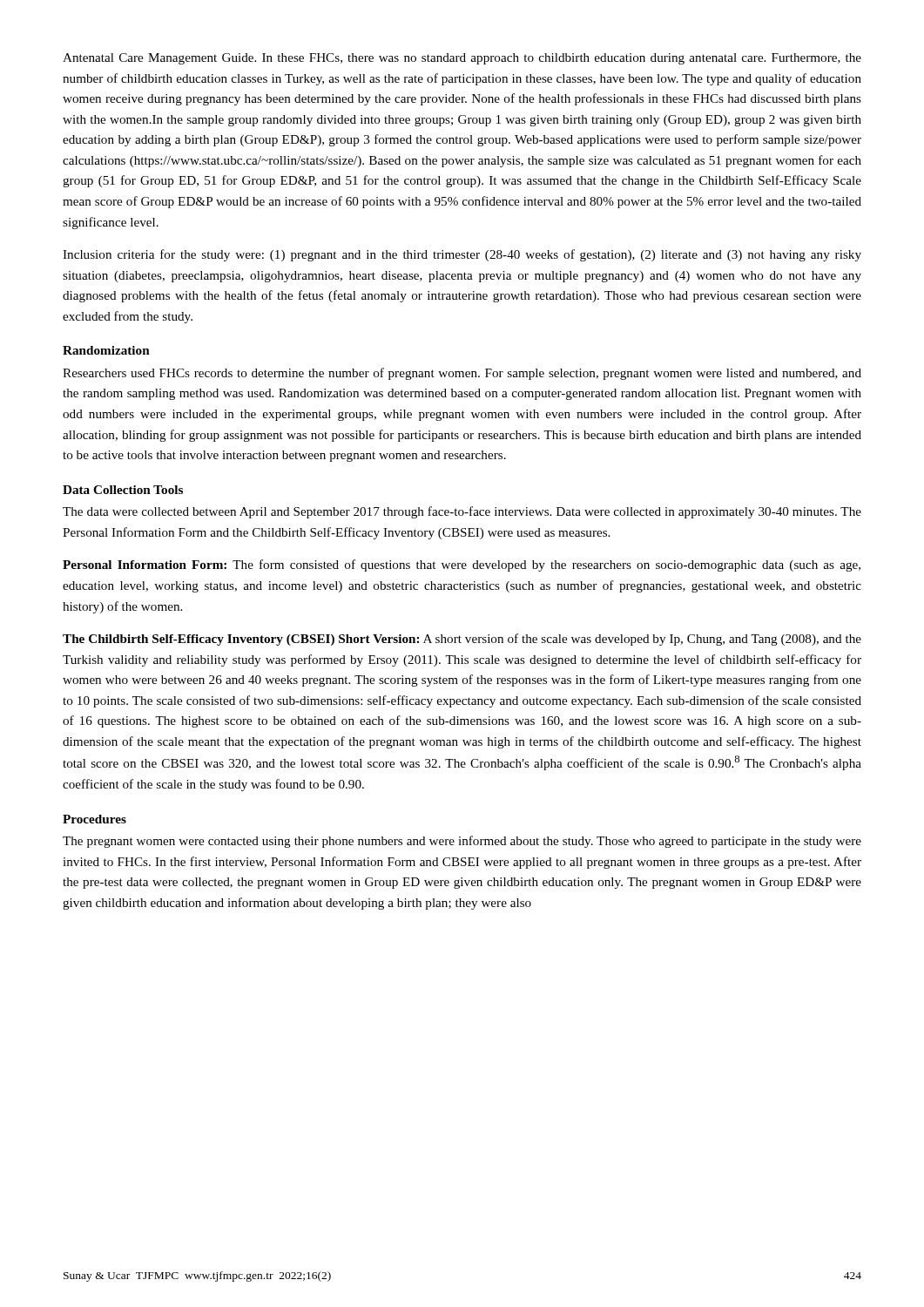Point to the block beginning "Antenatal Care Management Guide. In these FHCs,"

point(462,139)
